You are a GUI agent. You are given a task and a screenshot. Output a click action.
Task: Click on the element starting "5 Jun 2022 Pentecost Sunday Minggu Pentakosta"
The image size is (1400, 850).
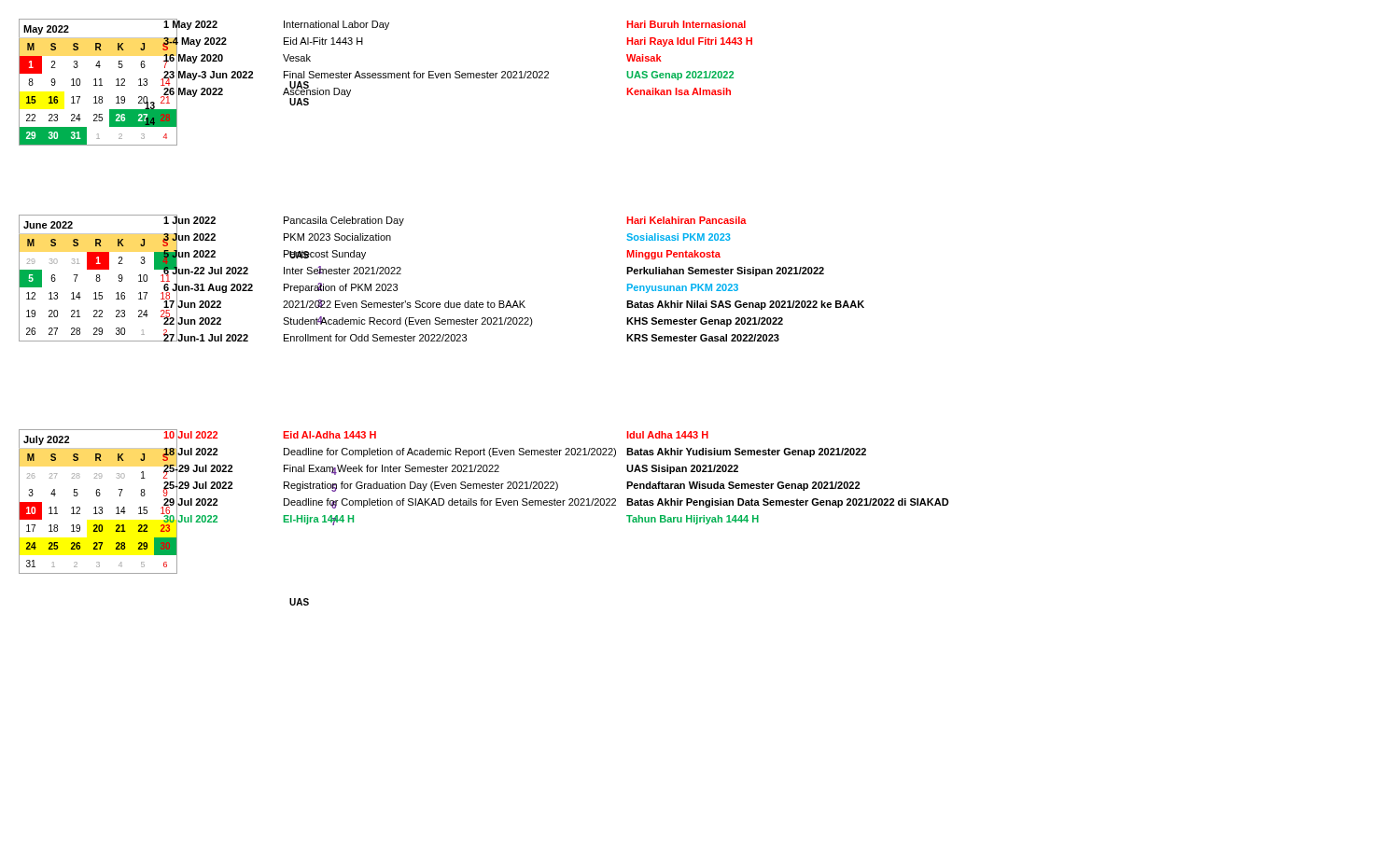[183, 254]
